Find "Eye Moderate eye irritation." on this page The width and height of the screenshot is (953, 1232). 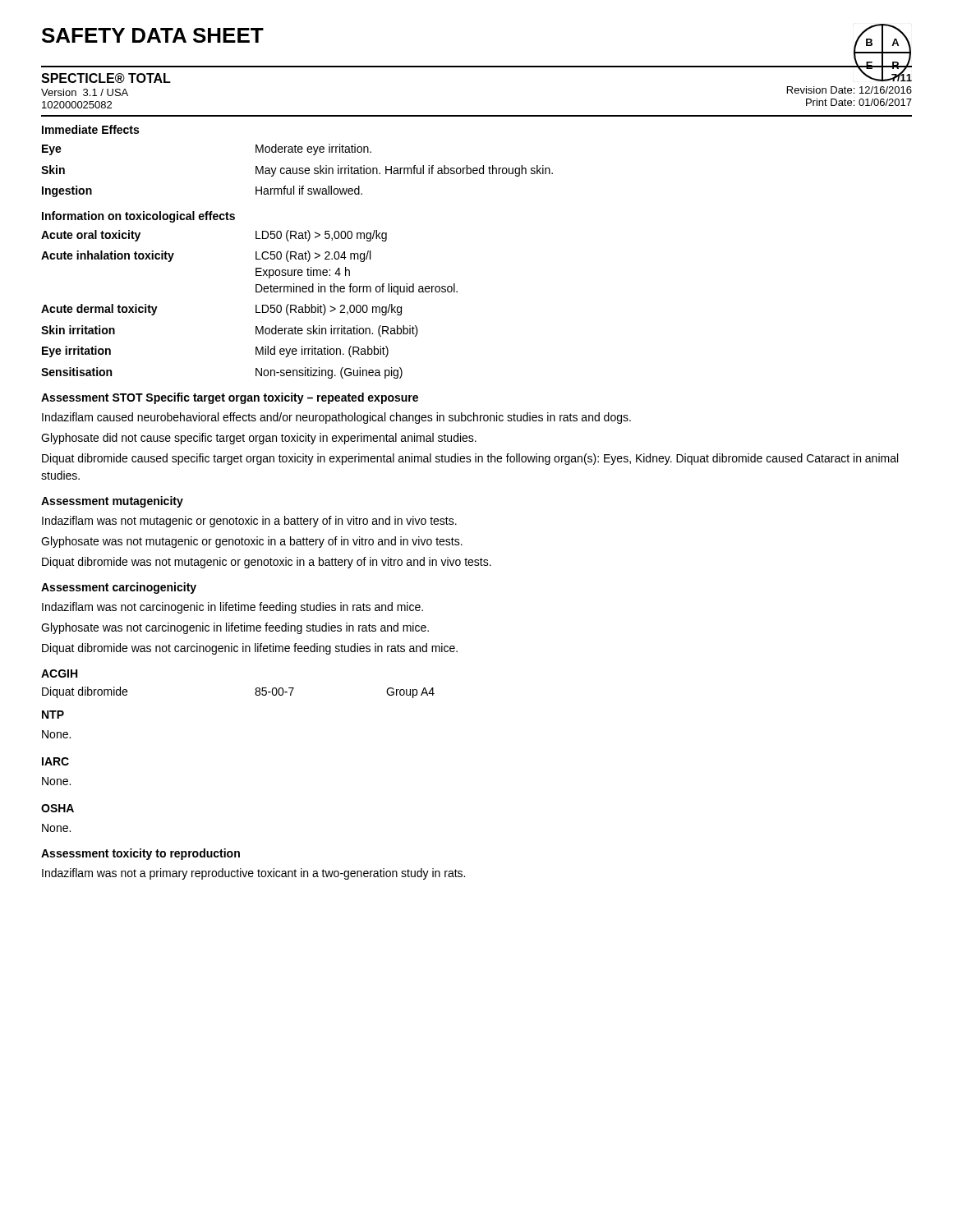51,149
